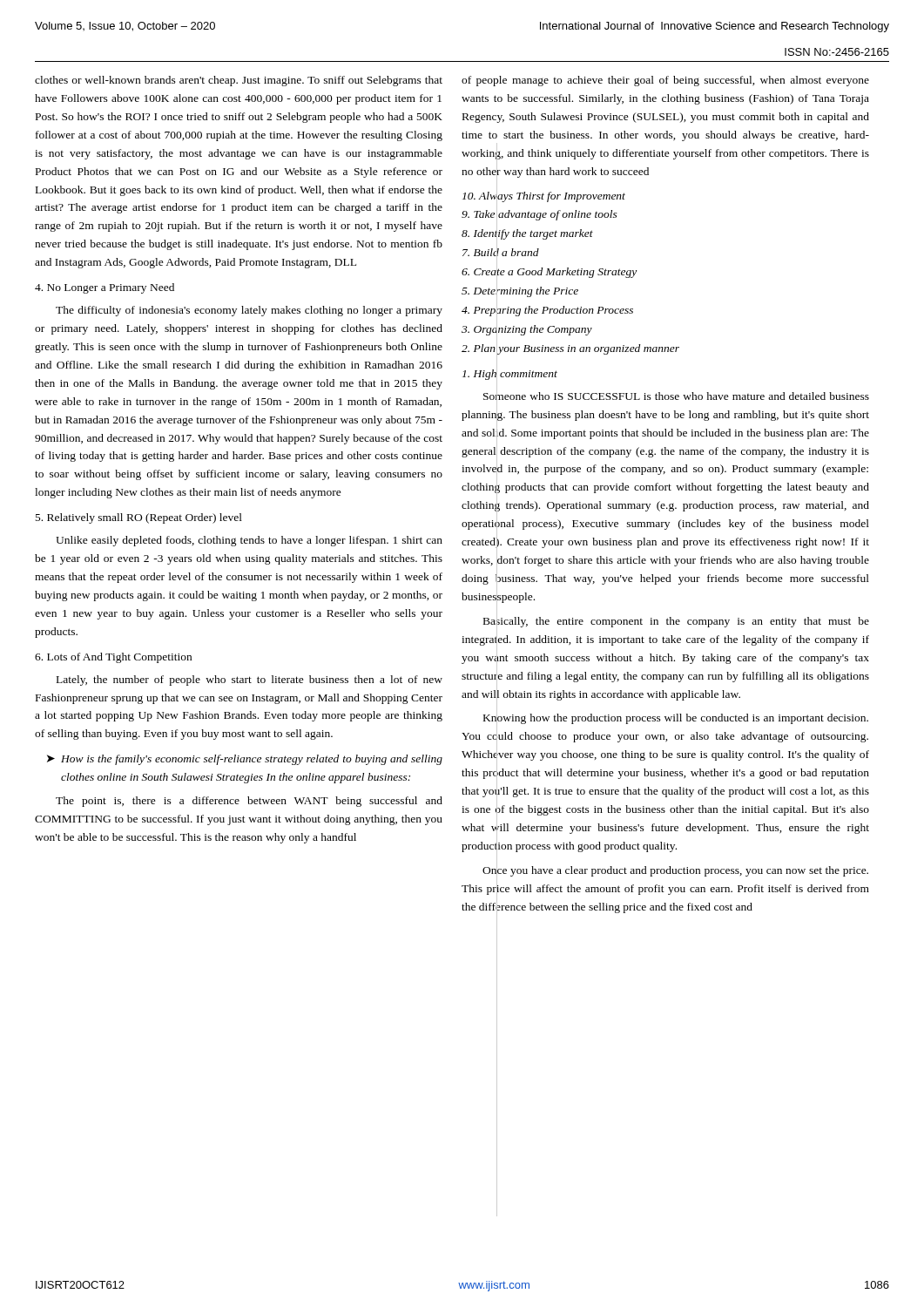
Task: Where is the passage that starts "The point is, there is a"?
Action: [239, 819]
